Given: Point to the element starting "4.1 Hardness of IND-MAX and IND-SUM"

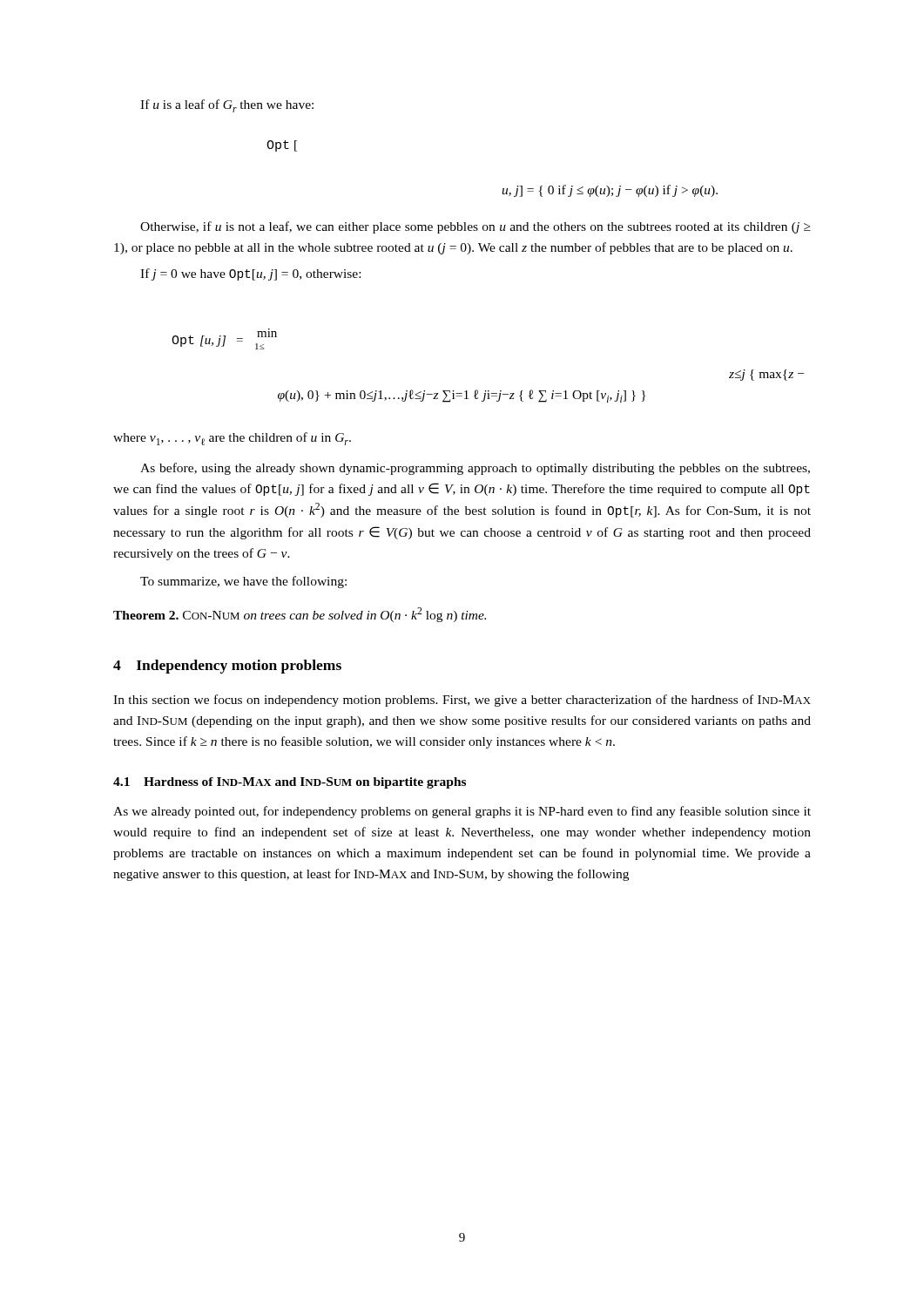Looking at the screenshot, I should (x=290, y=781).
